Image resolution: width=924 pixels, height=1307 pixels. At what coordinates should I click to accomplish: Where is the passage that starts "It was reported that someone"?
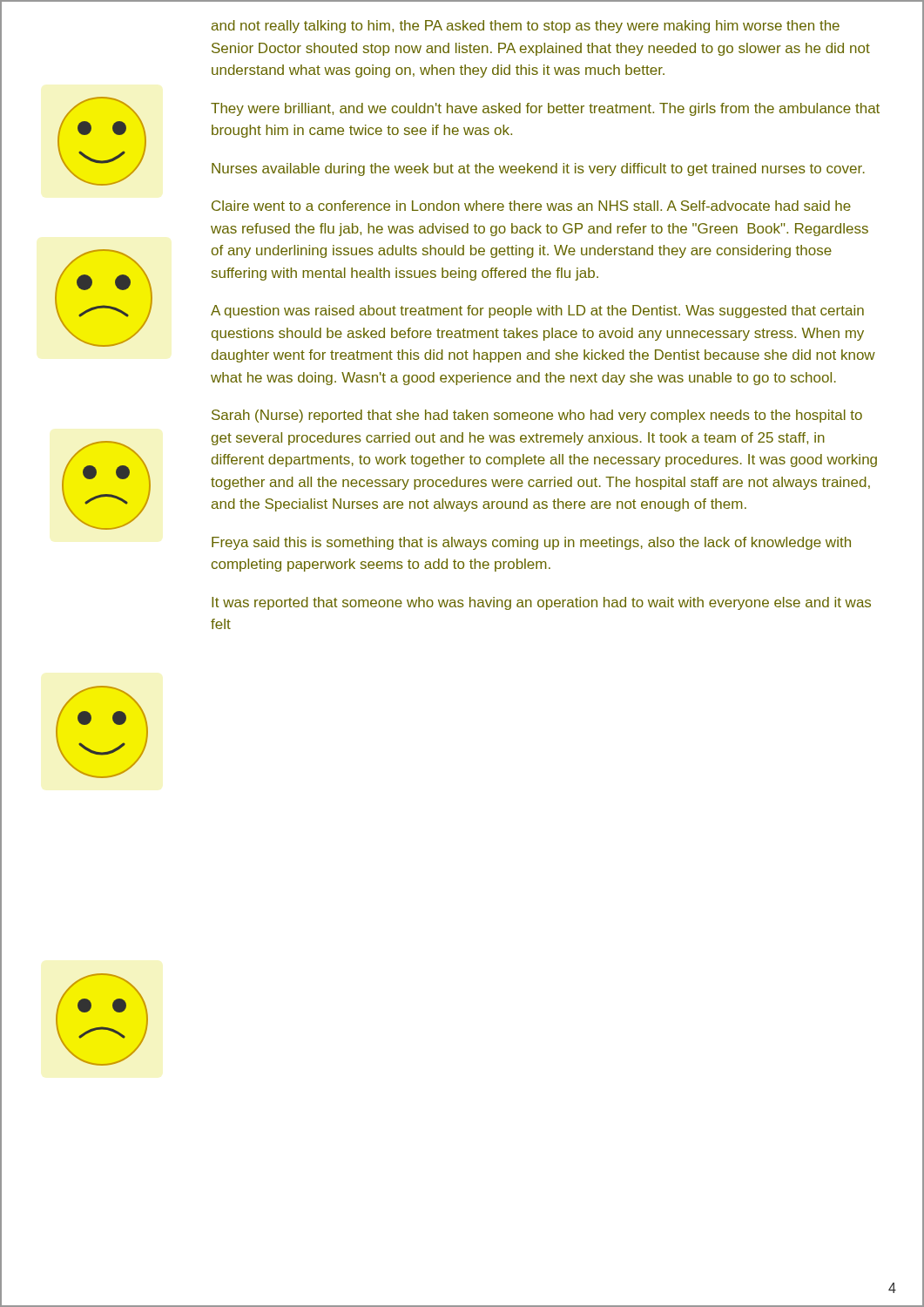541,613
